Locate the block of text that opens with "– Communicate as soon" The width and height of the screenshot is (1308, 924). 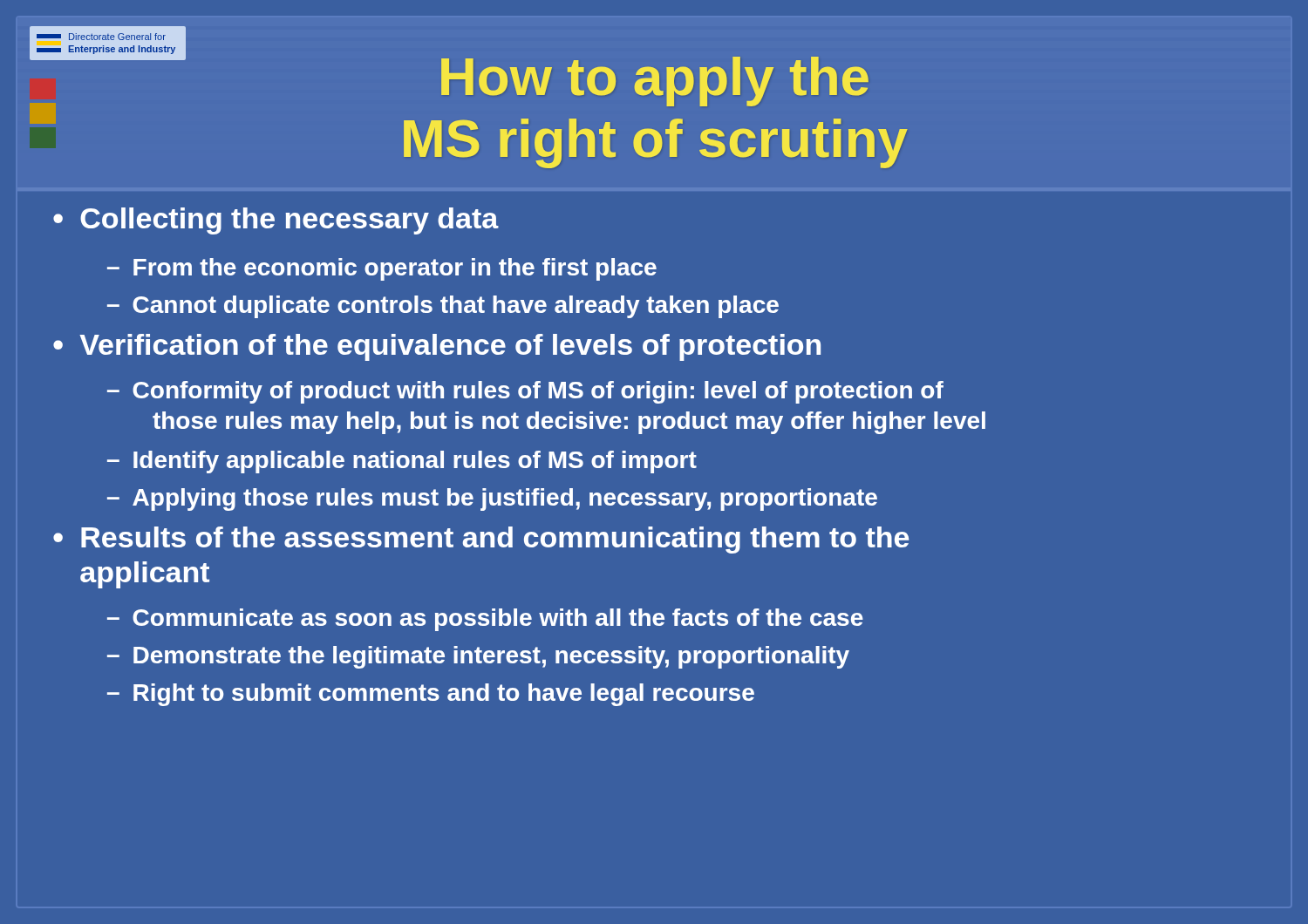click(485, 618)
